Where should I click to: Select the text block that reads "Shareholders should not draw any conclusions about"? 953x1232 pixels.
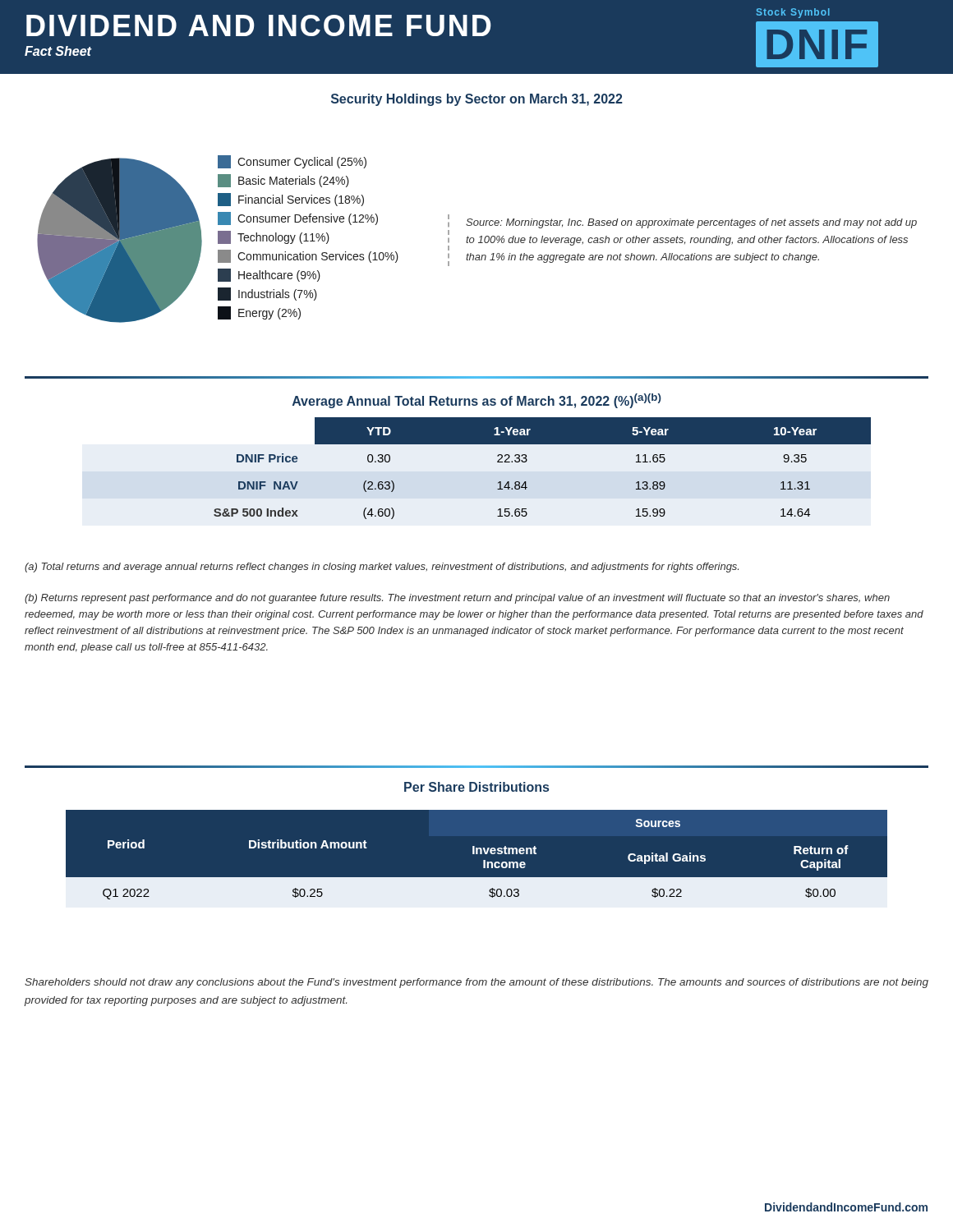pyautogui.click(x=476, y=992)
